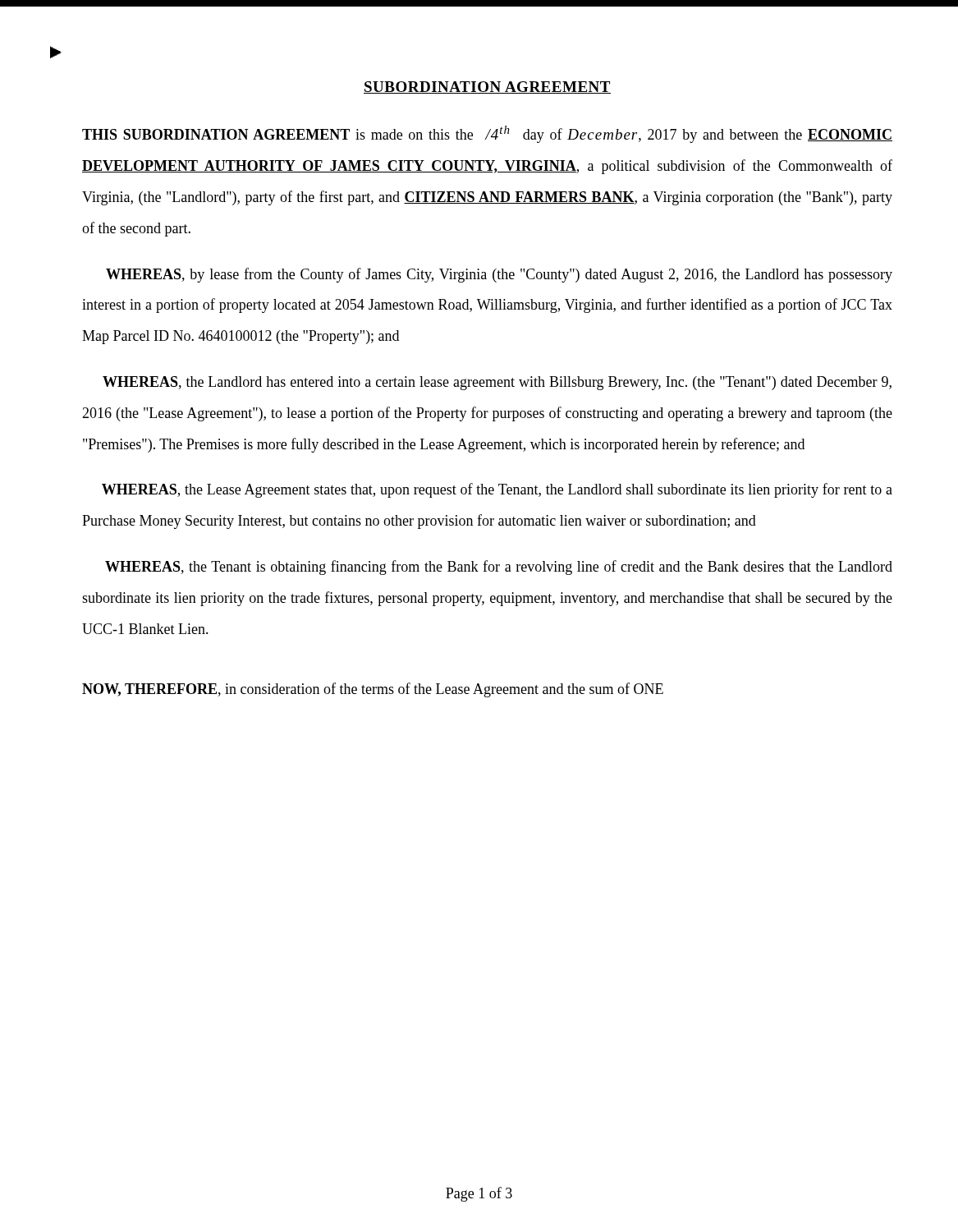
Task: Select the text block that says "WHEREAS, the Landlord has entered into a certain"
Action: [487, 413]
